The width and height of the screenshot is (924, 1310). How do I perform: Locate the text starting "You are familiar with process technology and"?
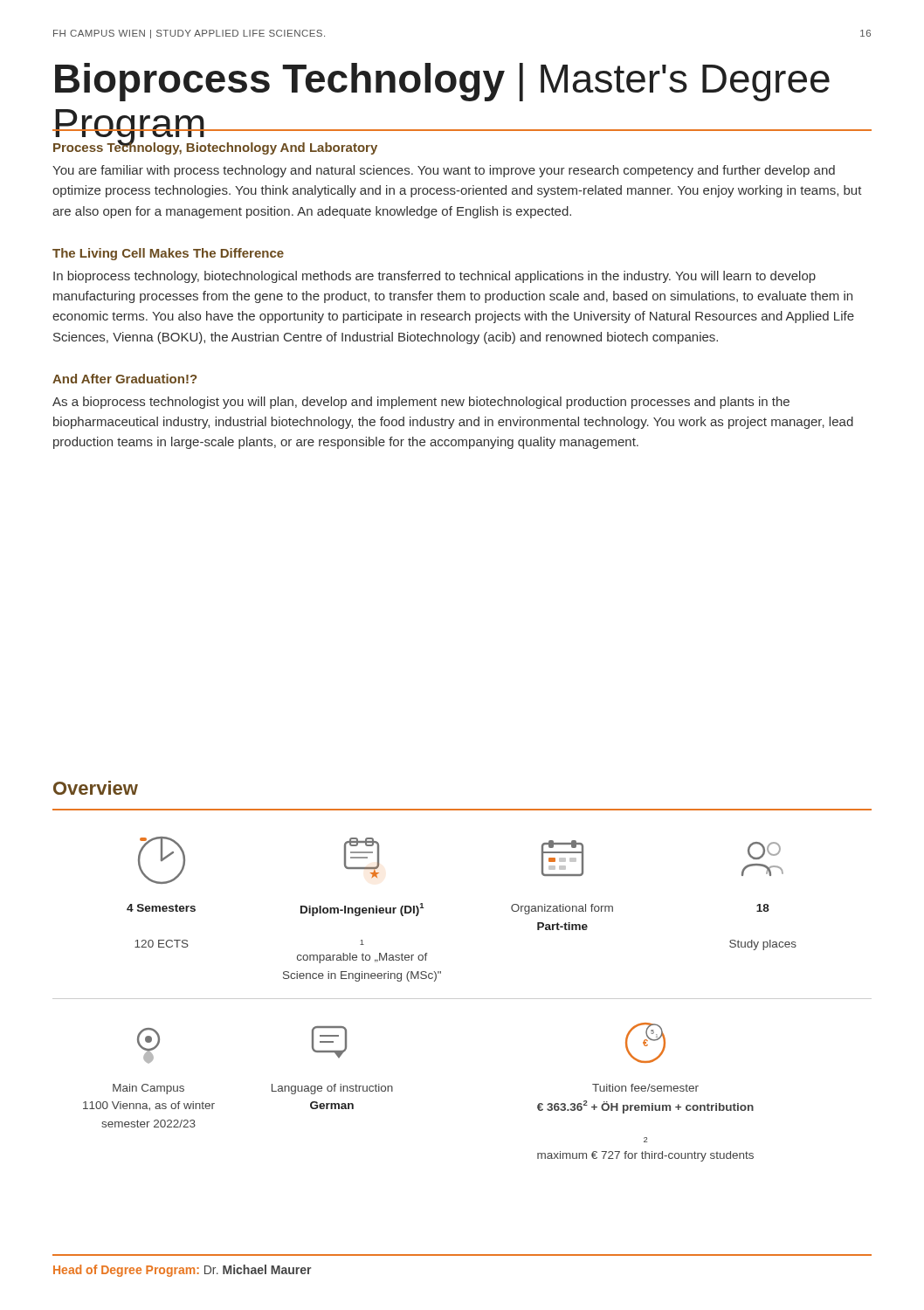pyautogui.click(x=457, y=190)
